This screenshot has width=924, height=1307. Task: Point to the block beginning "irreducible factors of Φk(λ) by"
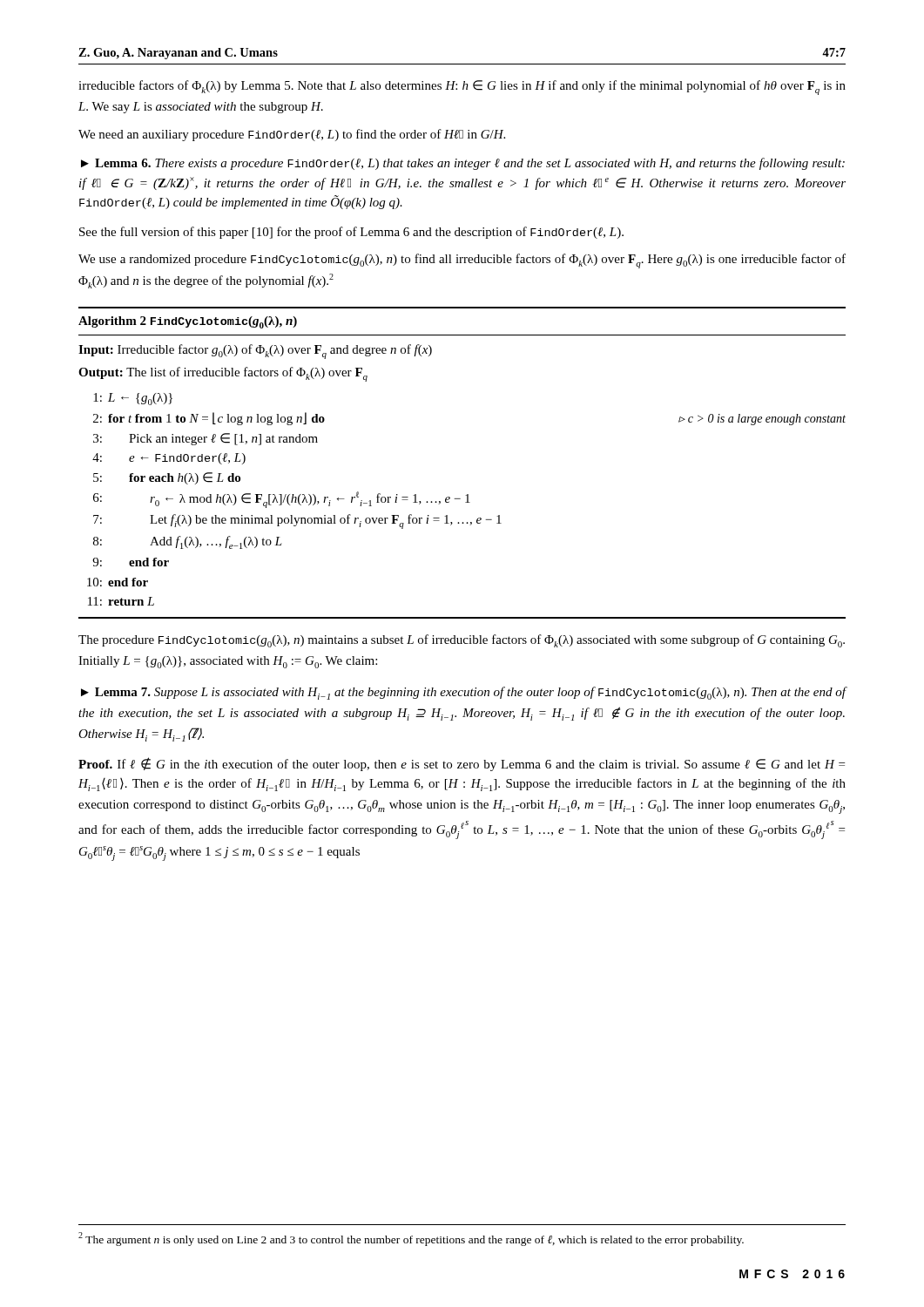coord(462,97)
